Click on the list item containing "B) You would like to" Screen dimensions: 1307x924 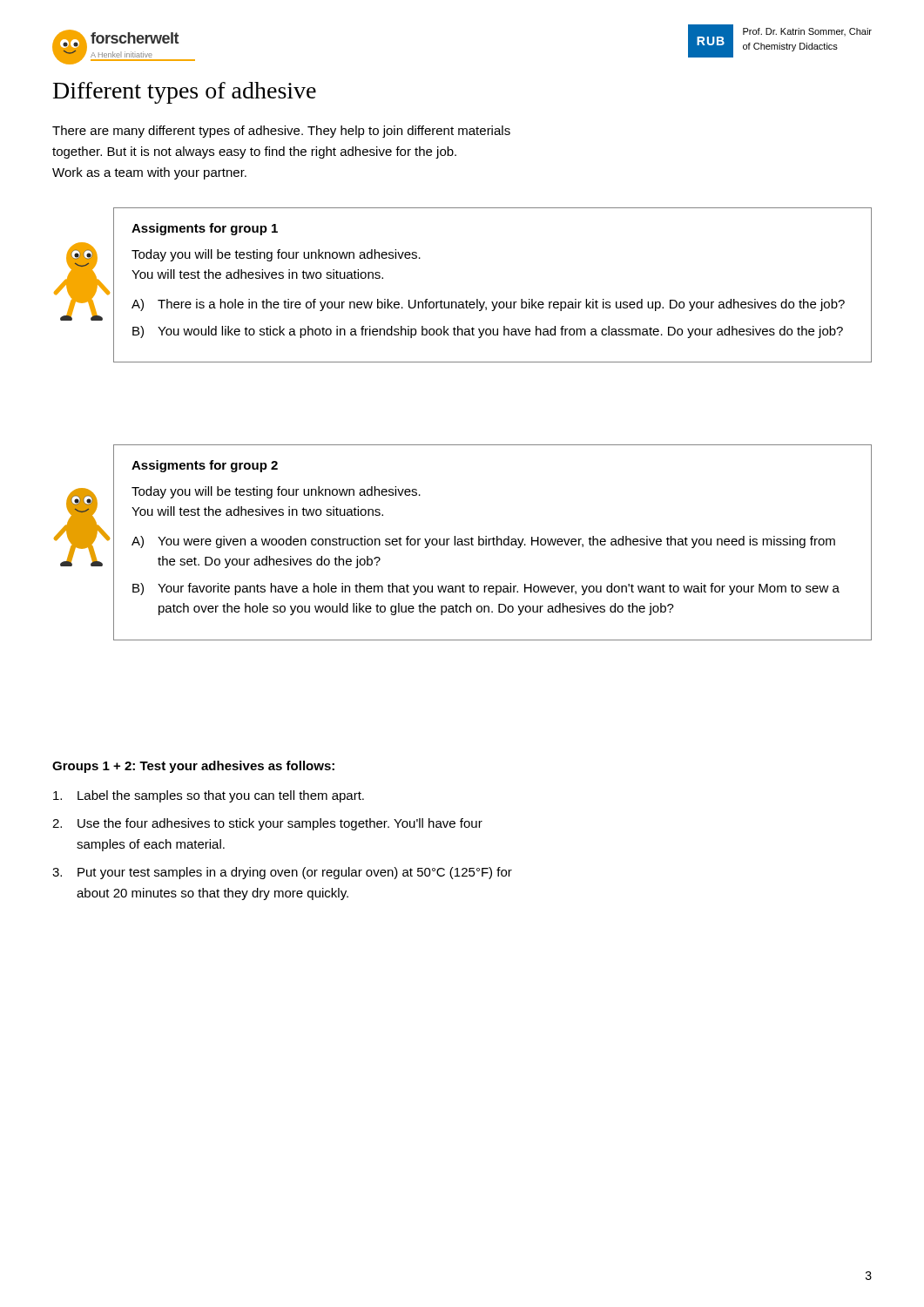point(492,331)
